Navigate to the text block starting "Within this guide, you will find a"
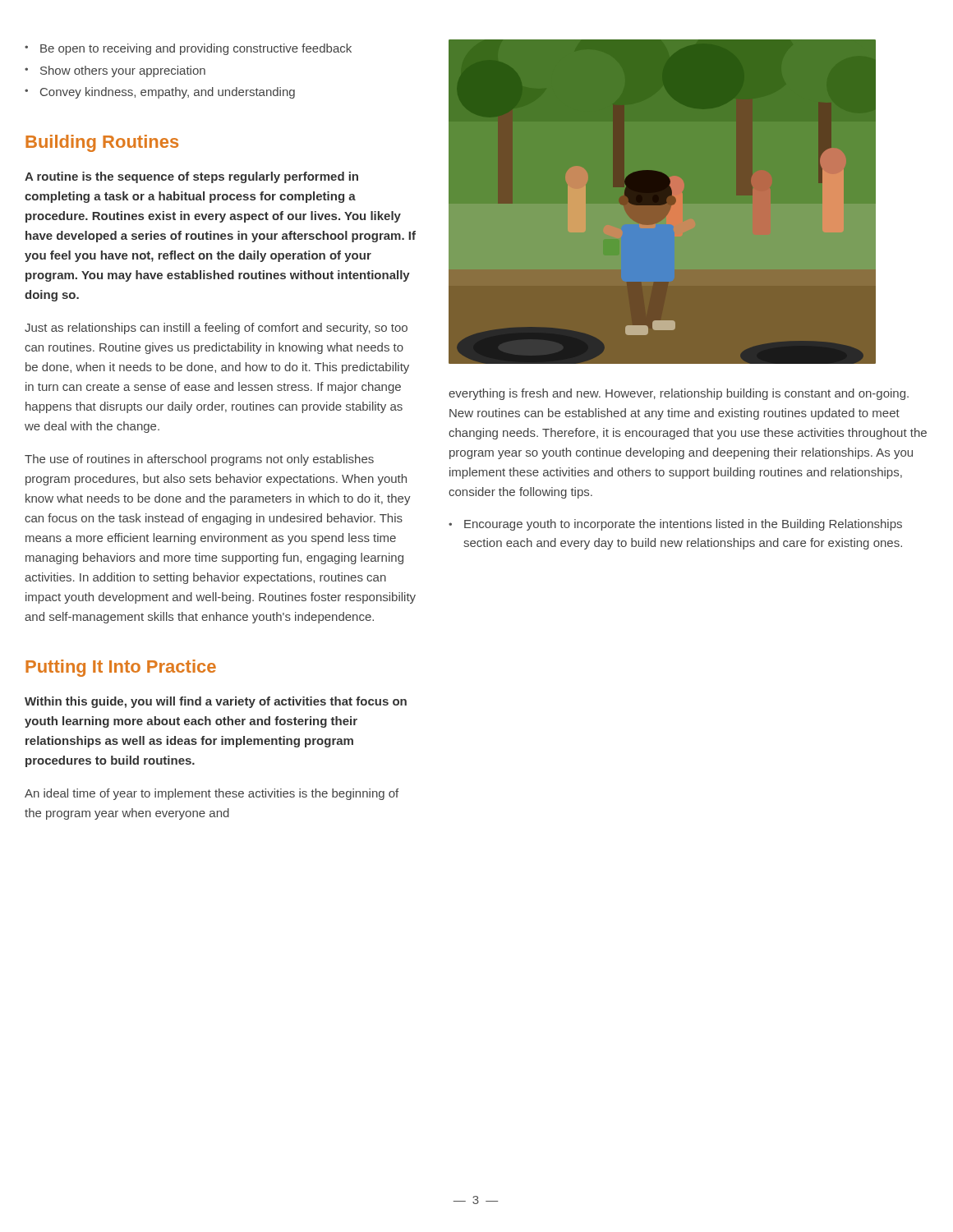This screenshot has height=1232, width=953. (216, 730)
